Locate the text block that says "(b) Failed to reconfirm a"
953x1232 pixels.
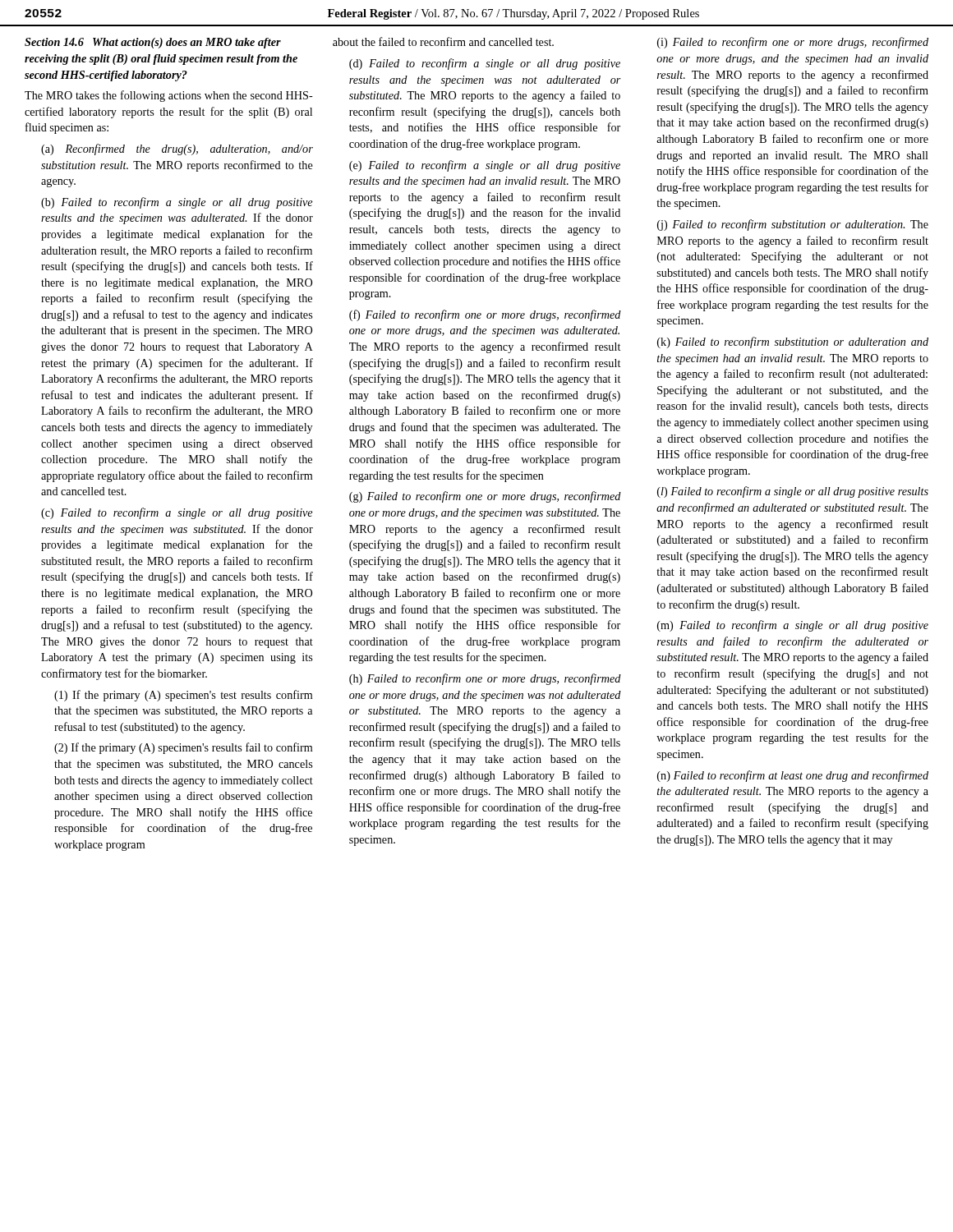click(177, 347)
